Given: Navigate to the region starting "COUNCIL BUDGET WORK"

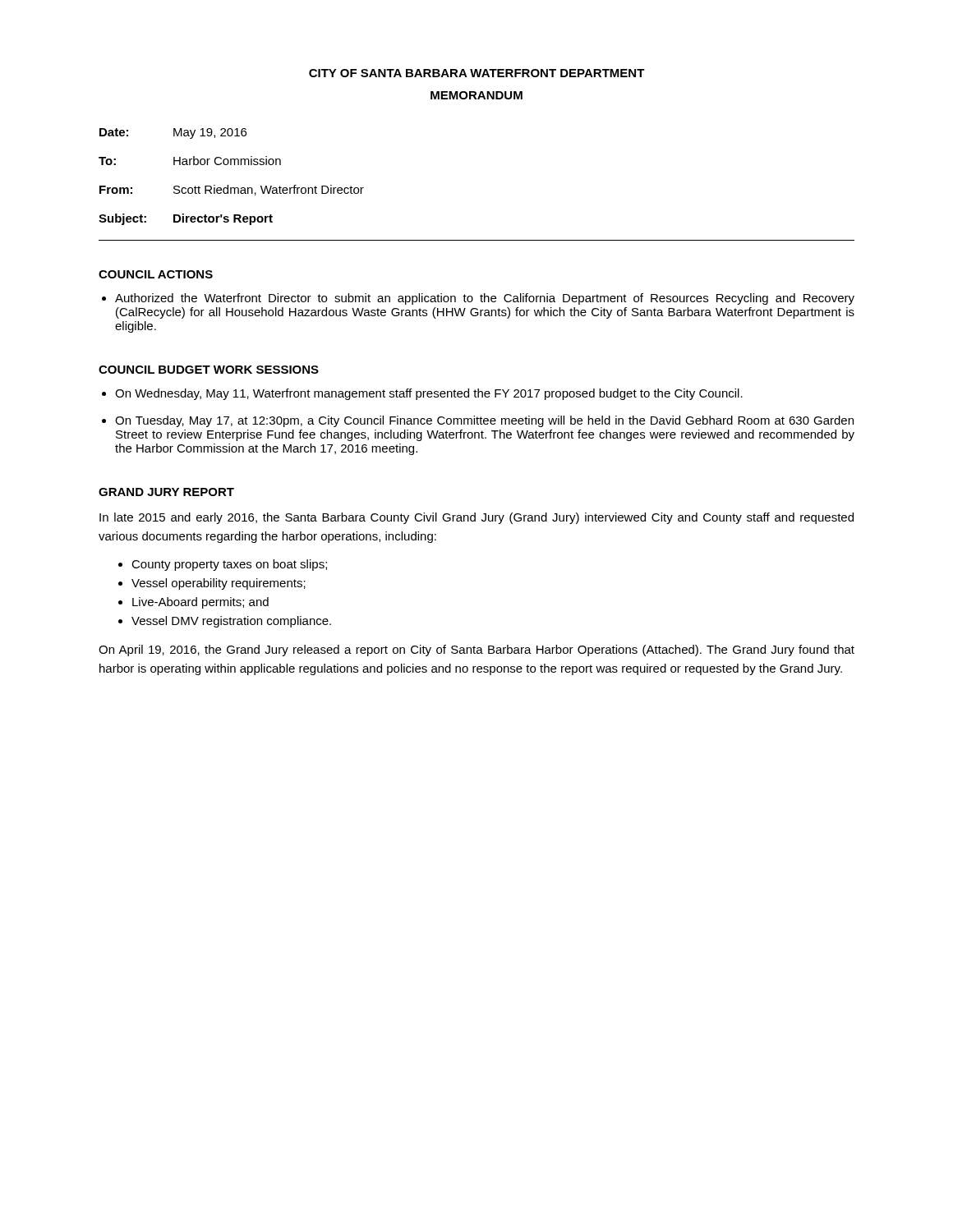Looking at the screenshot, I should 209,369.
